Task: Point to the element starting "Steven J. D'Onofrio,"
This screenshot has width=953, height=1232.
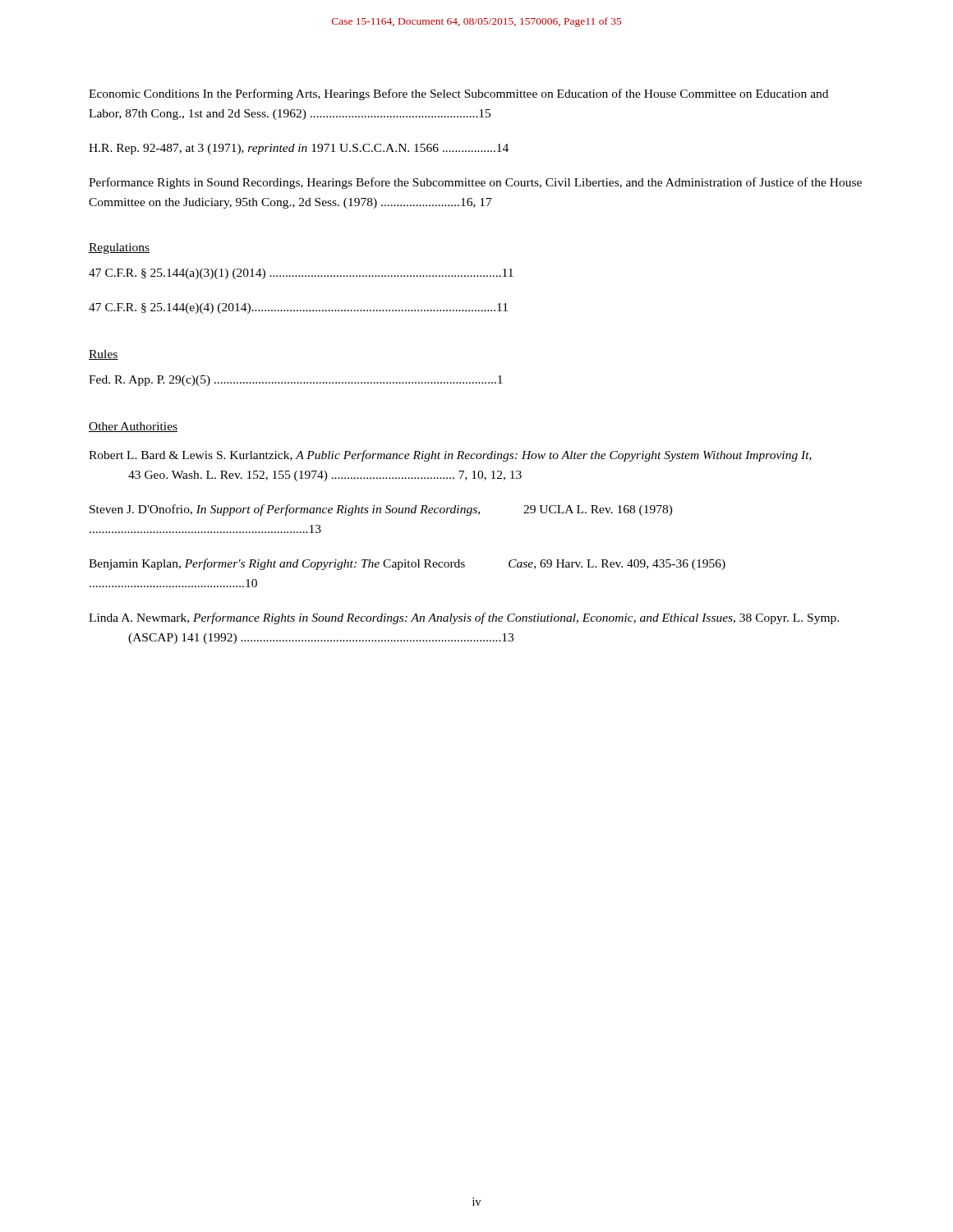Action: [x=381, y=519]
